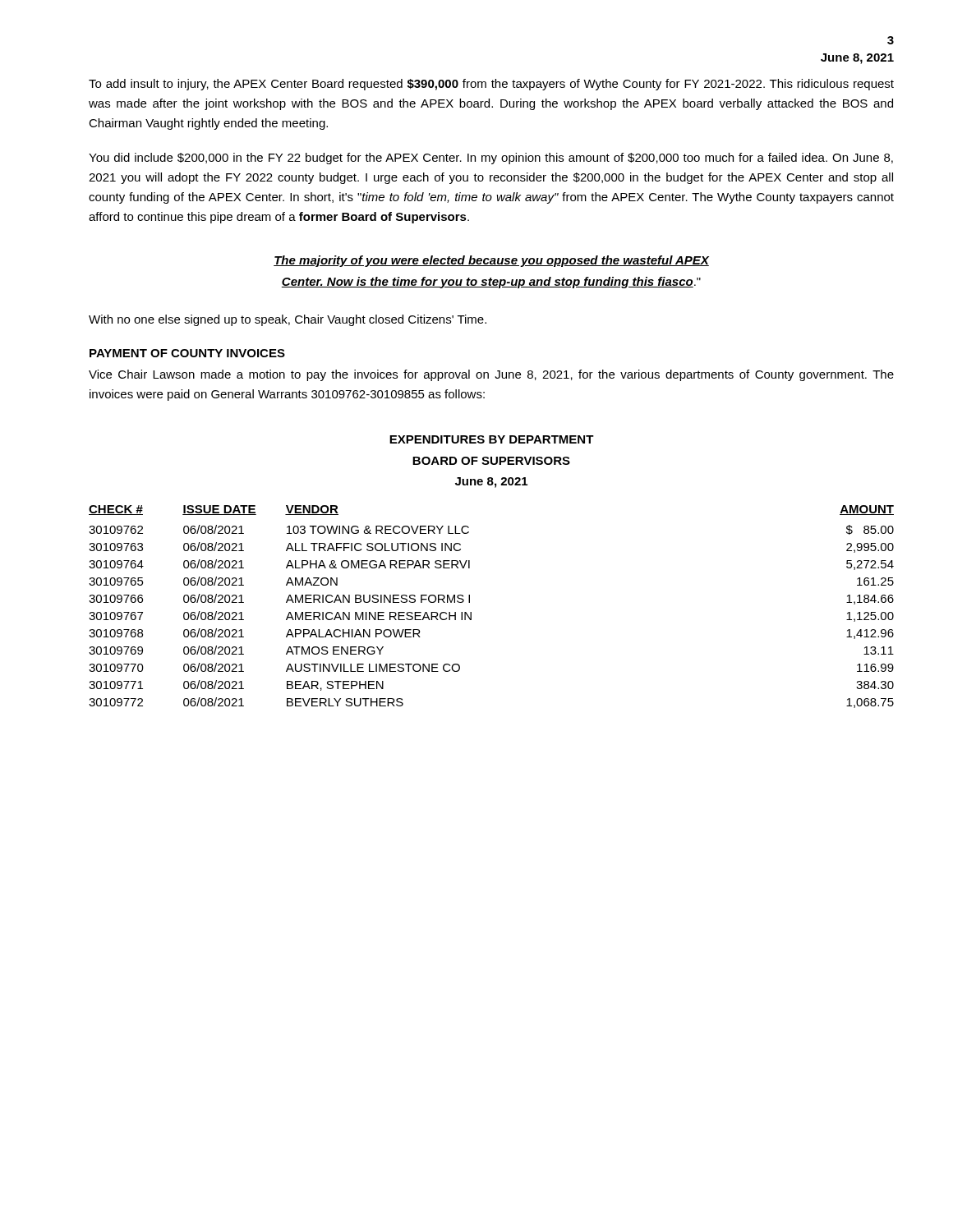Point to the region starting "You did include $200,000 in"

(x=491, y=187)
